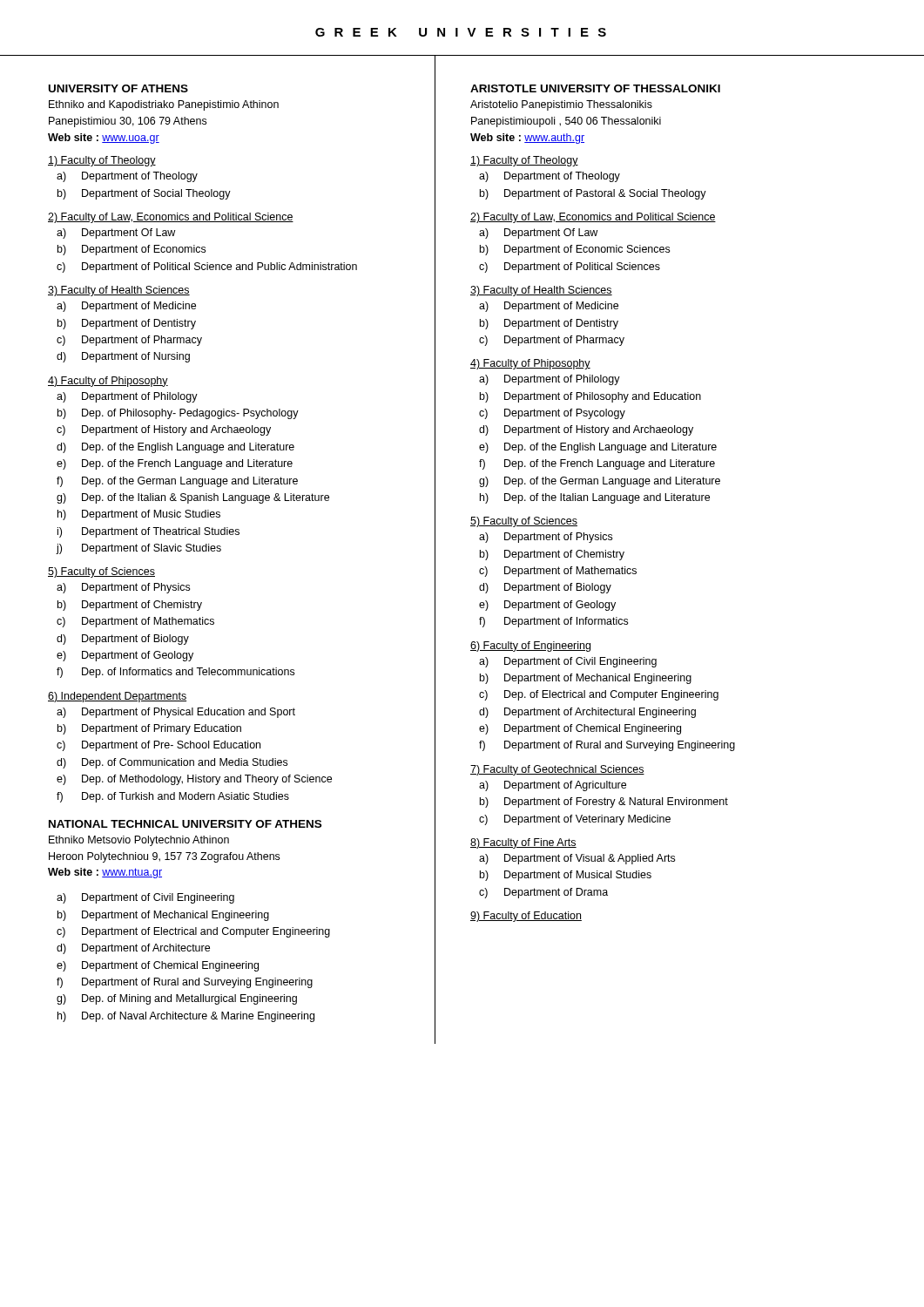
Task: Locate the block of text that opens with "Ethniko Metsovio Polytechnio Athinon Heroon Polytechniou 9,"
Action: pos(164,856)
